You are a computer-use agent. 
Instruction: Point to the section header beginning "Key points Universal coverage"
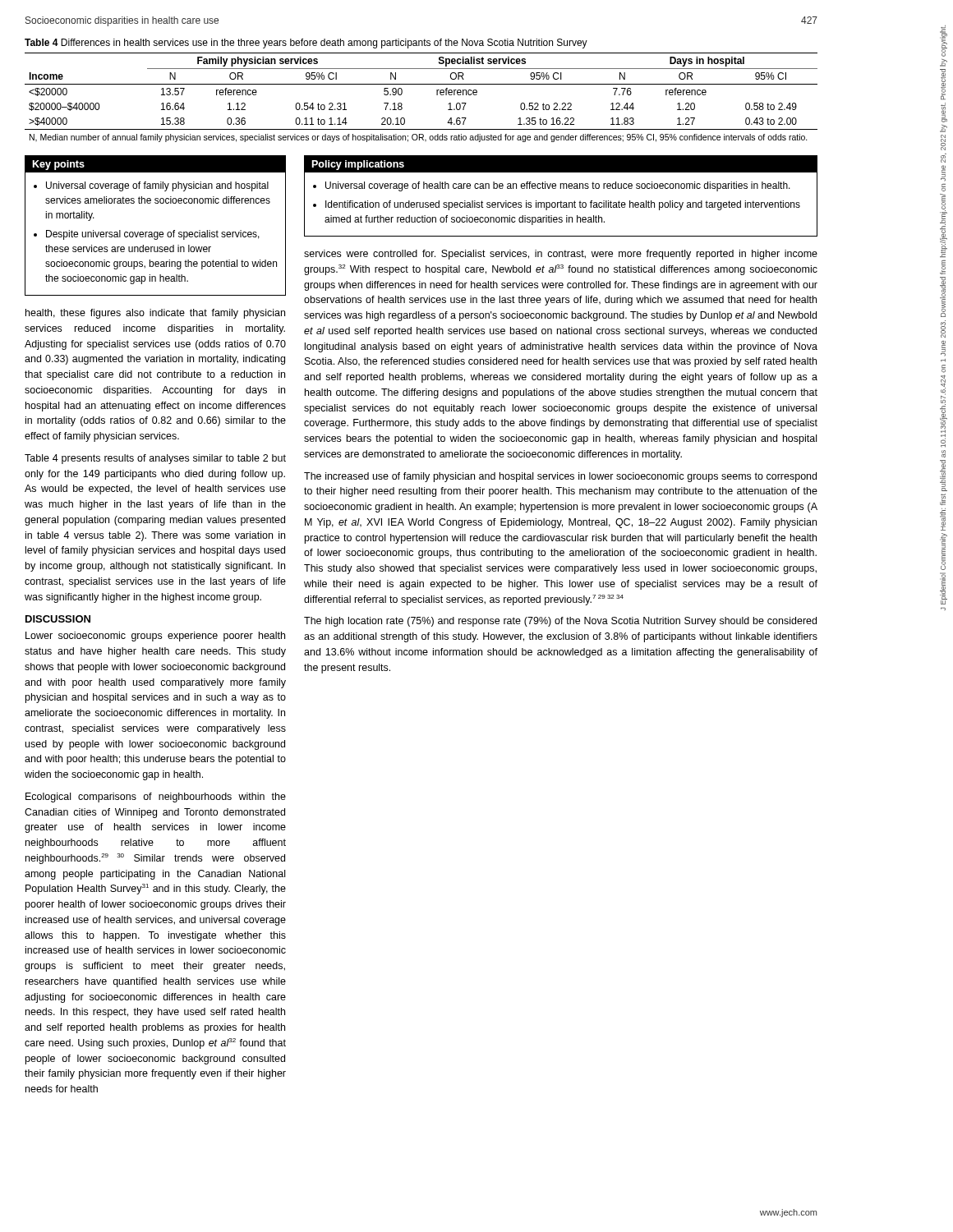coord(155,225)
